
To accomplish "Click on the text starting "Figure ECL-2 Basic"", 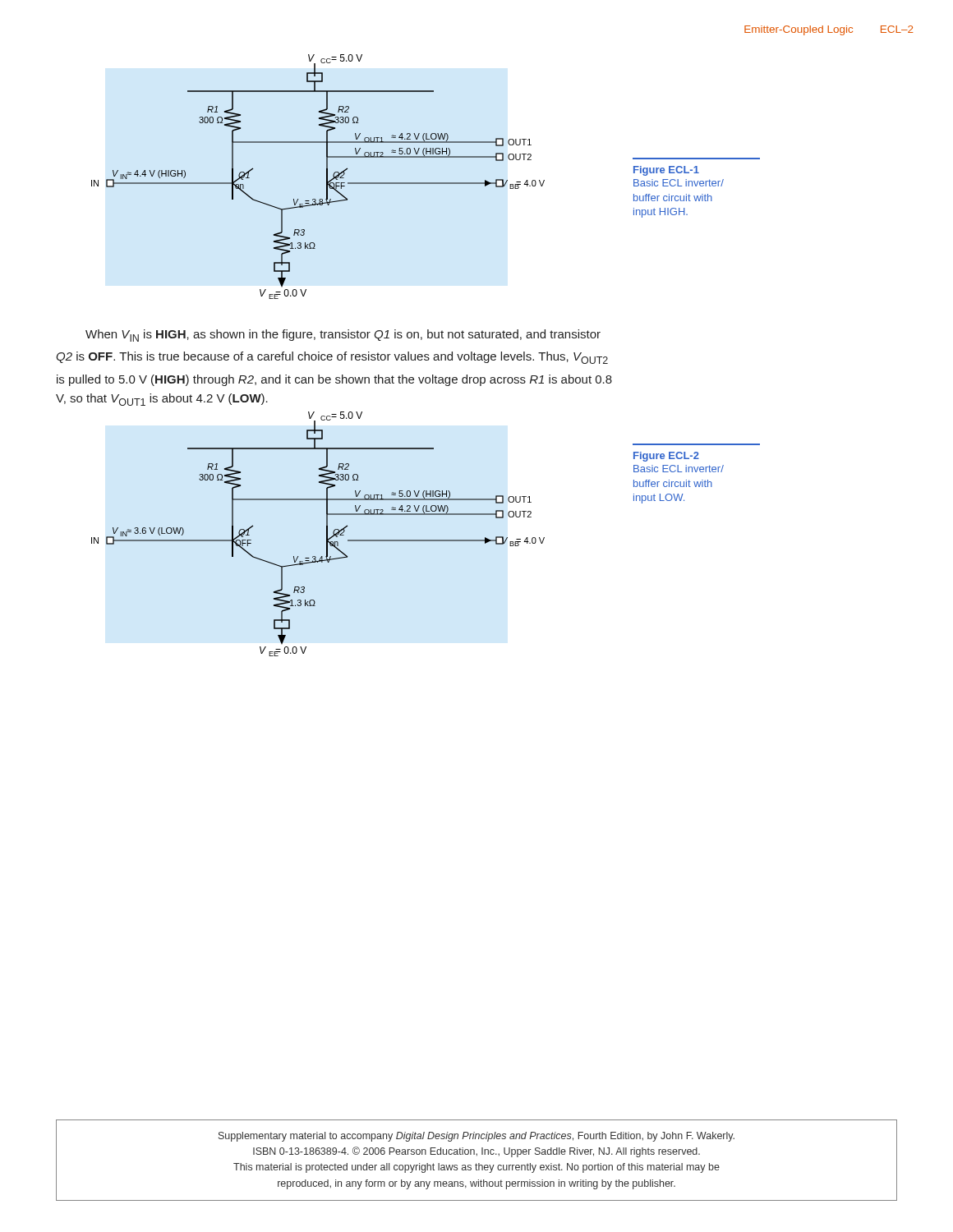I will click(696, 474).
